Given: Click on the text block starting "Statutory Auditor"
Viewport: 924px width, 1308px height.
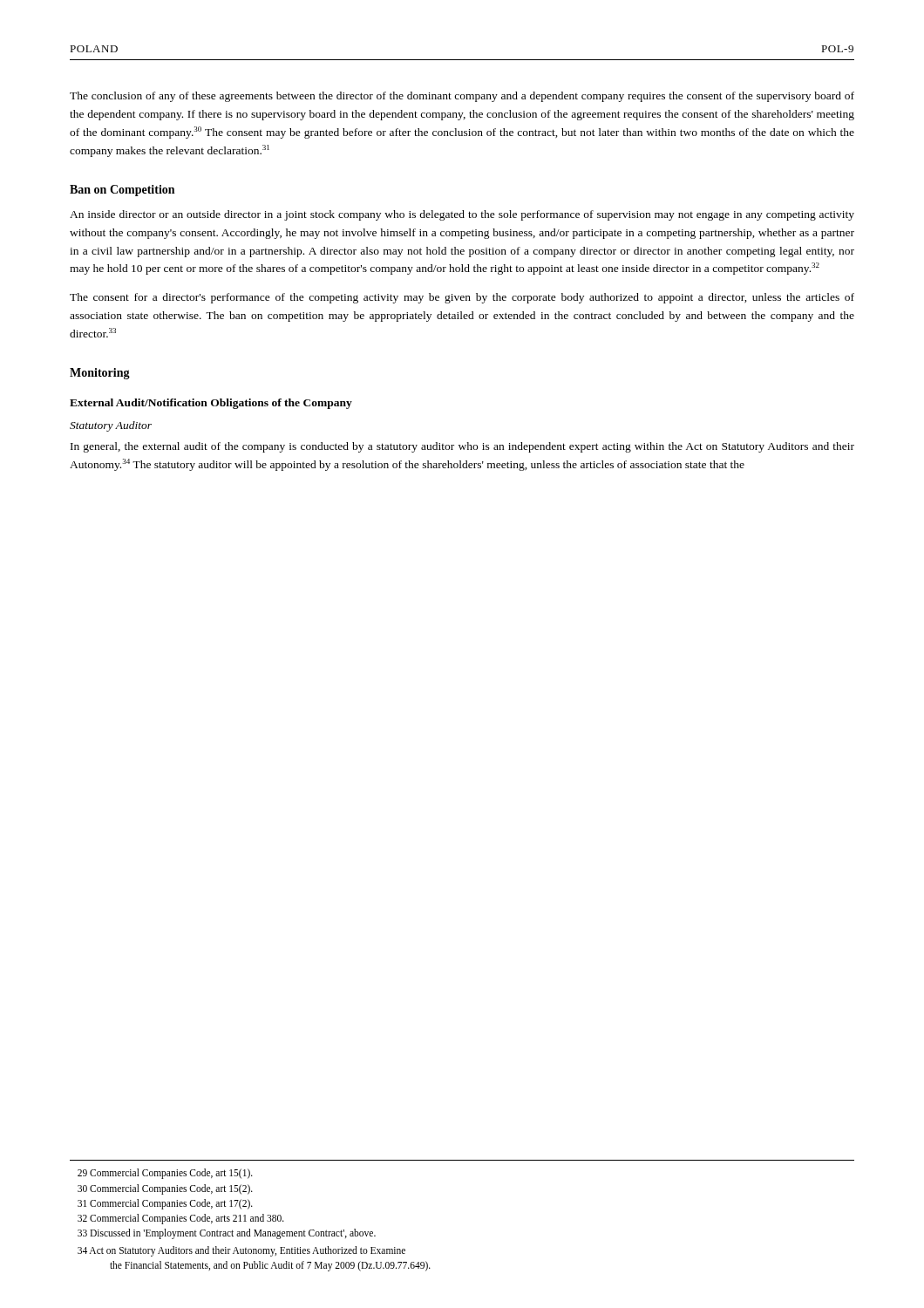Looking at the screenshot, I should click(x=111, y=425).
